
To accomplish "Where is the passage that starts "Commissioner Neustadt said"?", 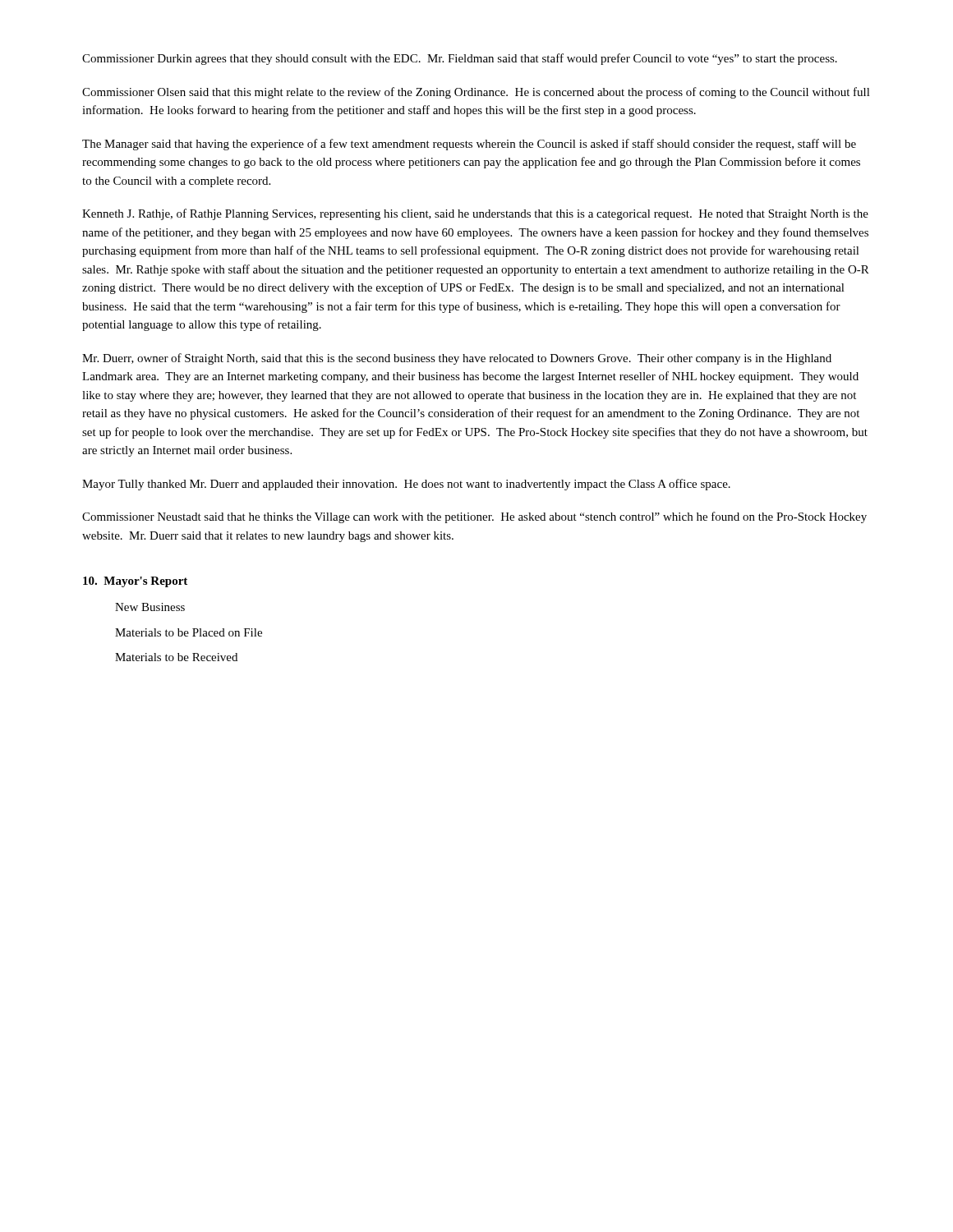I will point(475,526).
